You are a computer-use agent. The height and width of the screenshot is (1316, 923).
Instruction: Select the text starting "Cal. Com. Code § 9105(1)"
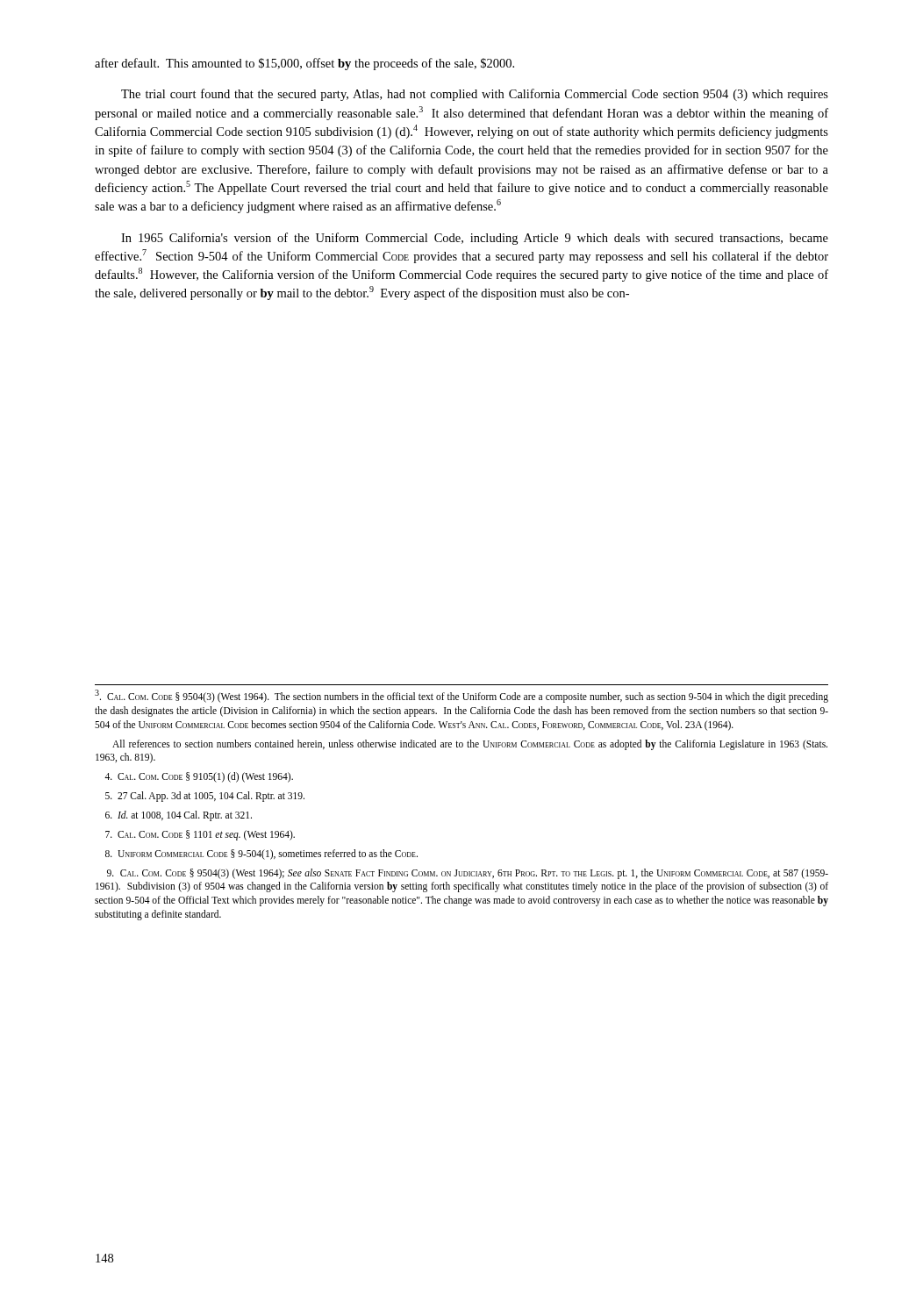[x=194, y=777]
